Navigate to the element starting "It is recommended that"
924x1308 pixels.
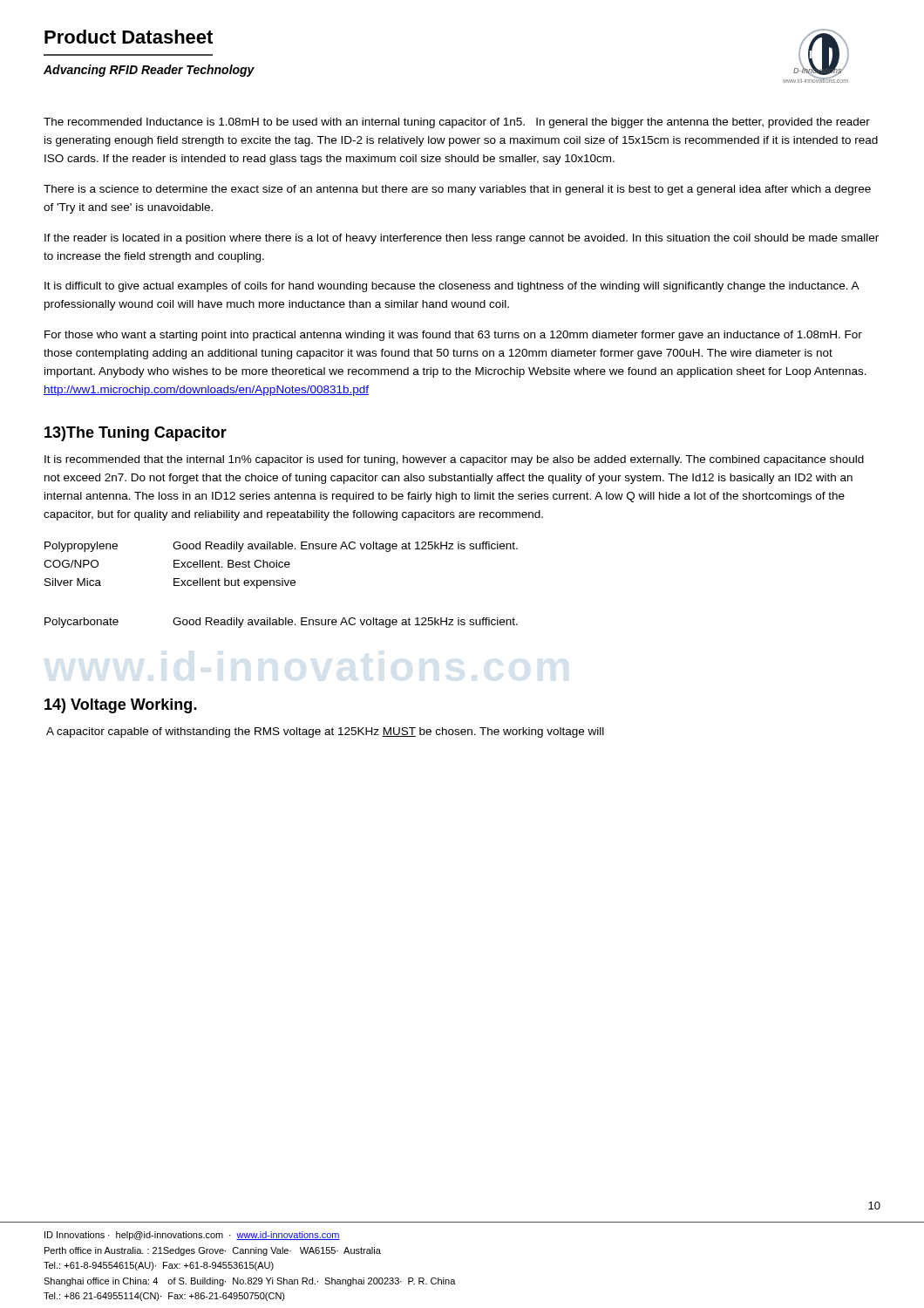pos(454,486)
